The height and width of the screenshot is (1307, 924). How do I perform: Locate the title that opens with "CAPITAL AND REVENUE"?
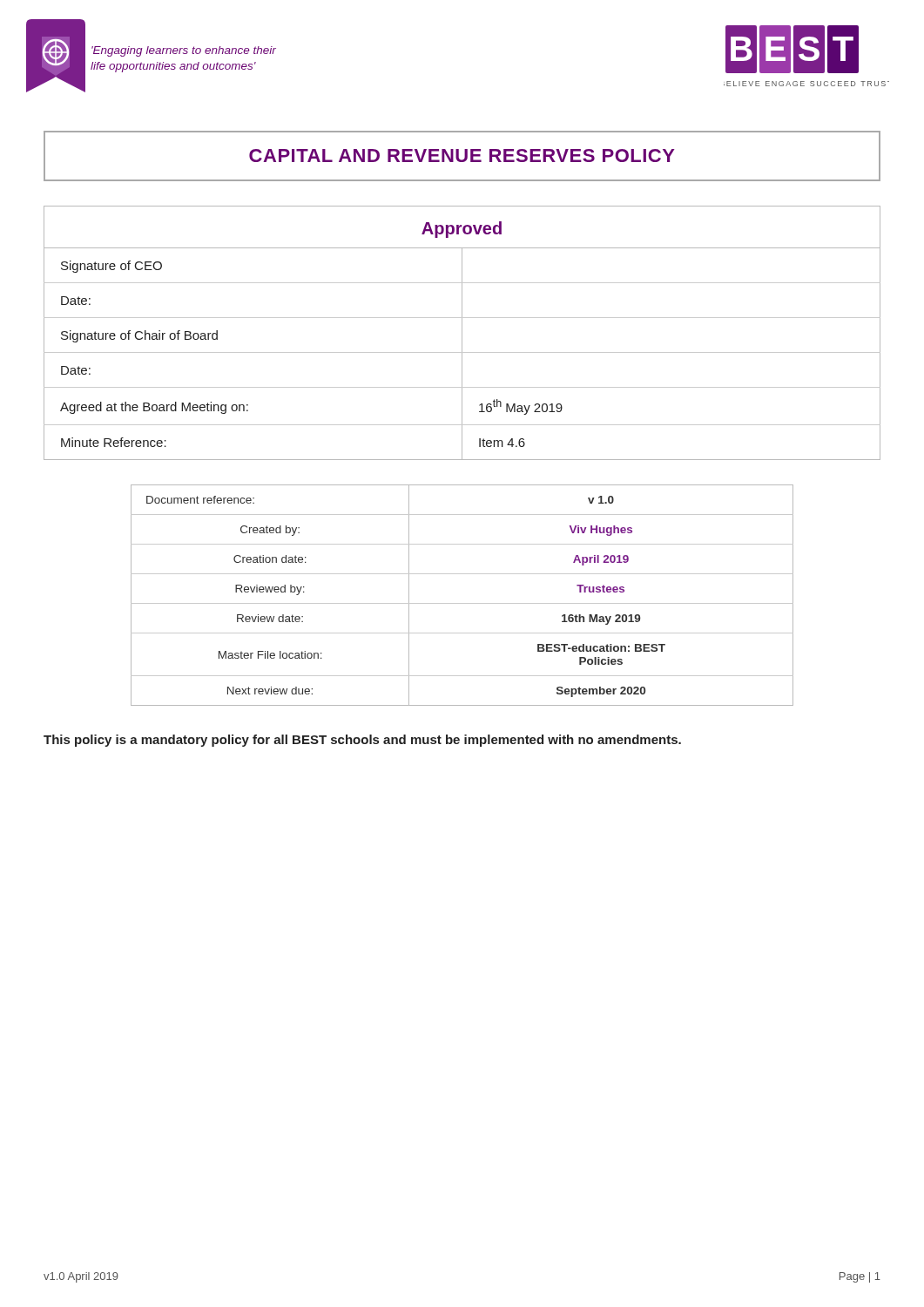(462, 156)
